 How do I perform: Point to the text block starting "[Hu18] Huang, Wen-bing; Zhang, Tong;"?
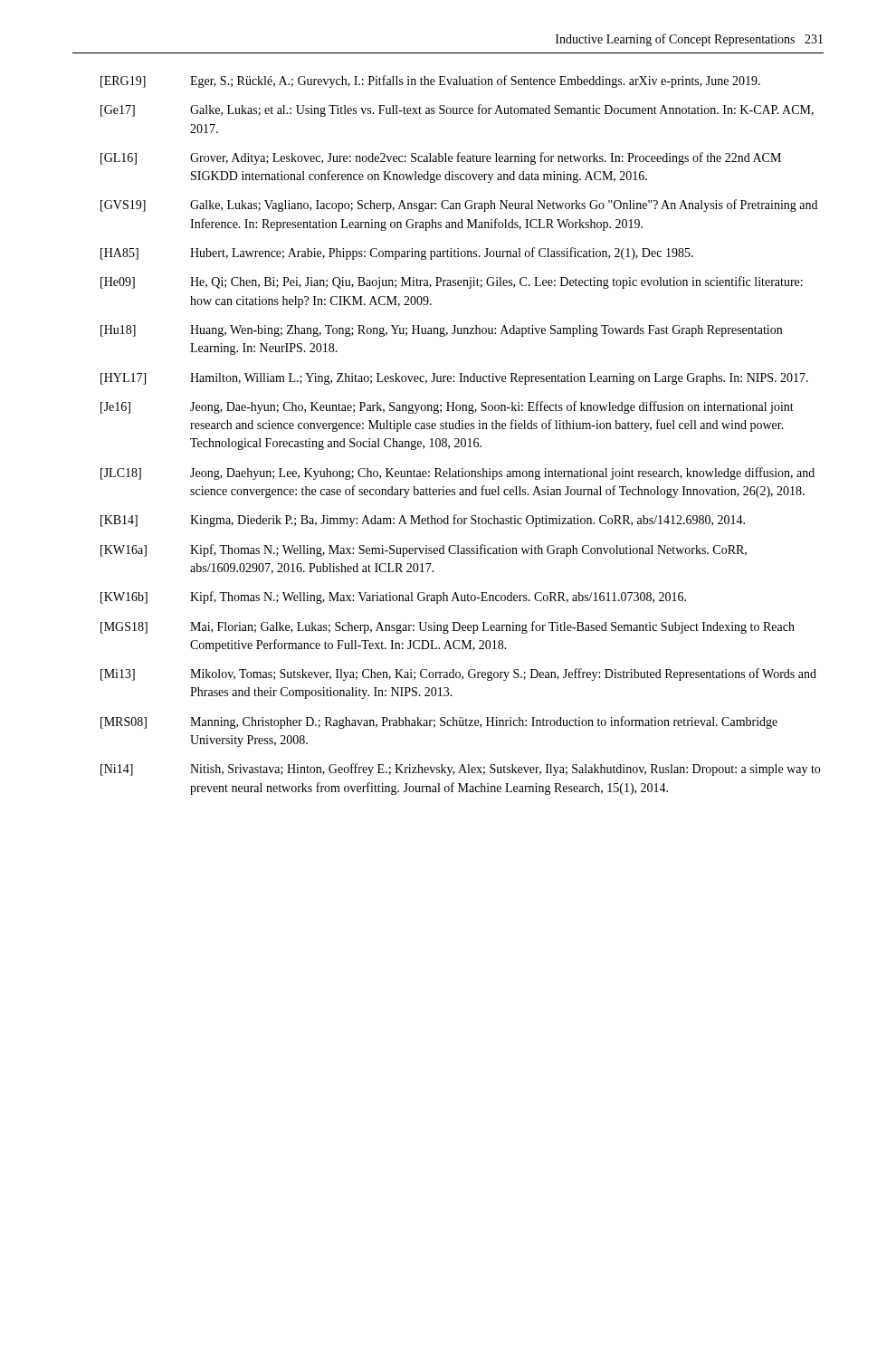coord(462,340)
